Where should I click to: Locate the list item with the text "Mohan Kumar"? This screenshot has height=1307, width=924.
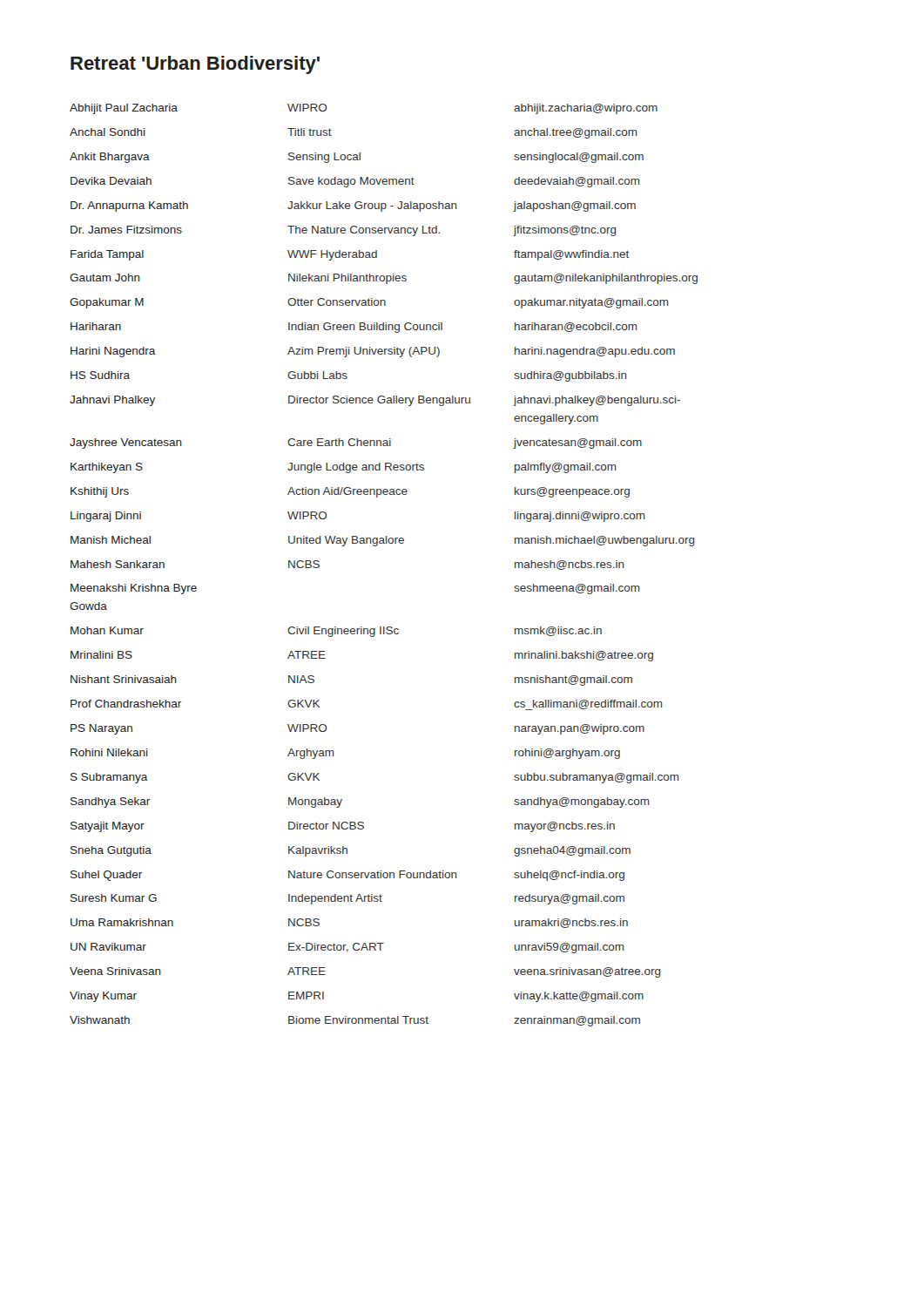107,631
